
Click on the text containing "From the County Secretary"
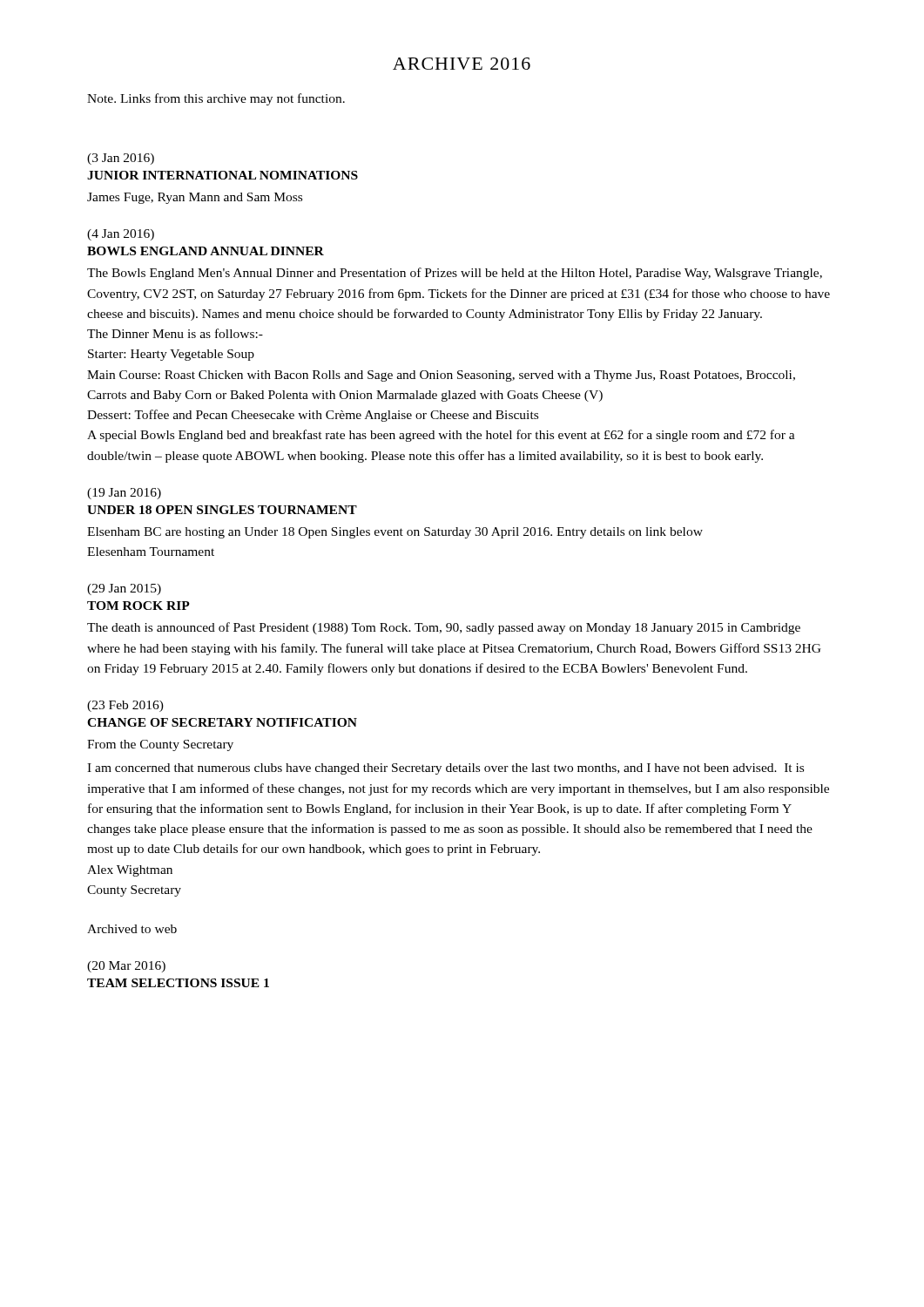click(x=160, y=744)
